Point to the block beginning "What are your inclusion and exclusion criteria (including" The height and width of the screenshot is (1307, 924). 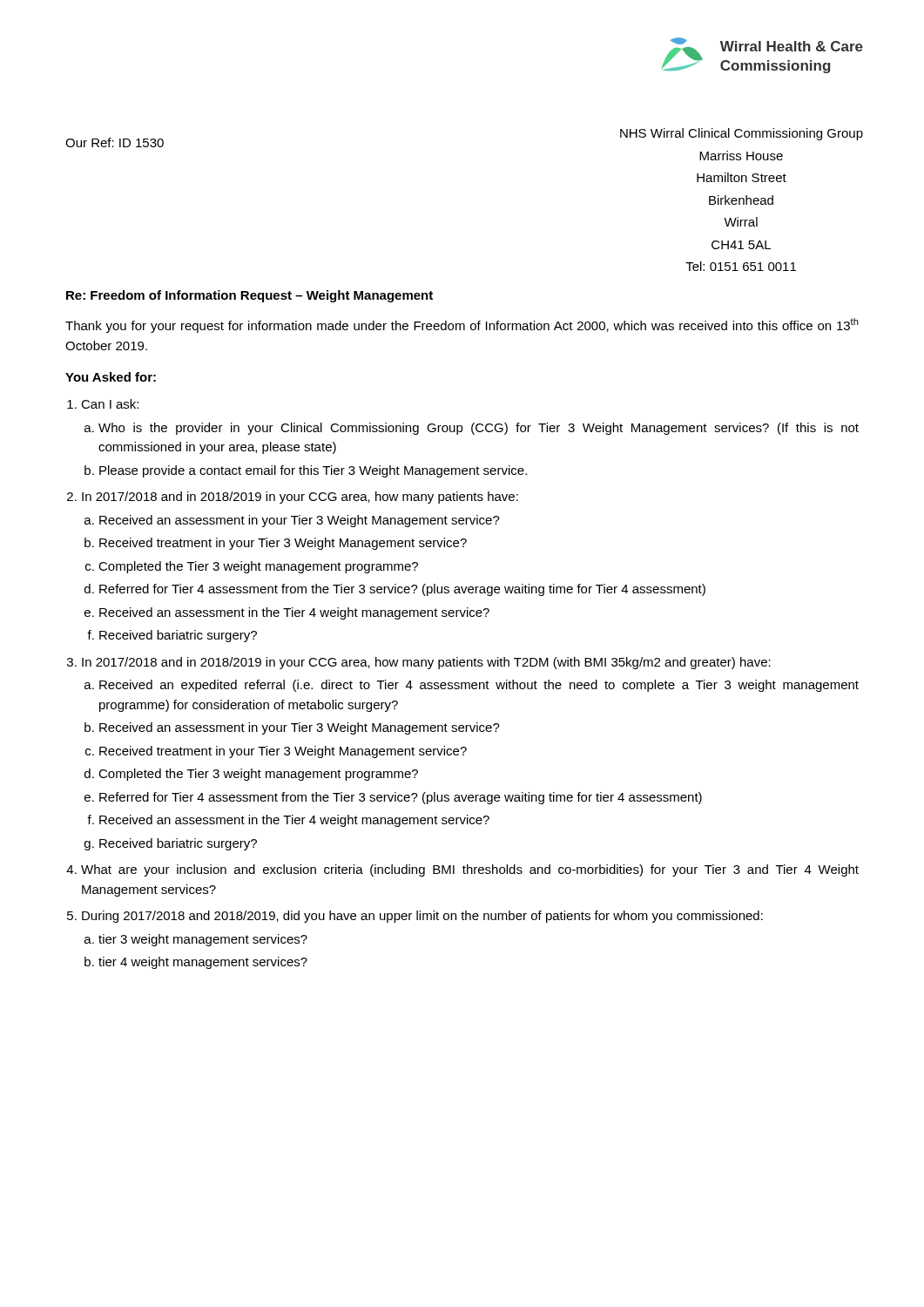tap(470, 879)
